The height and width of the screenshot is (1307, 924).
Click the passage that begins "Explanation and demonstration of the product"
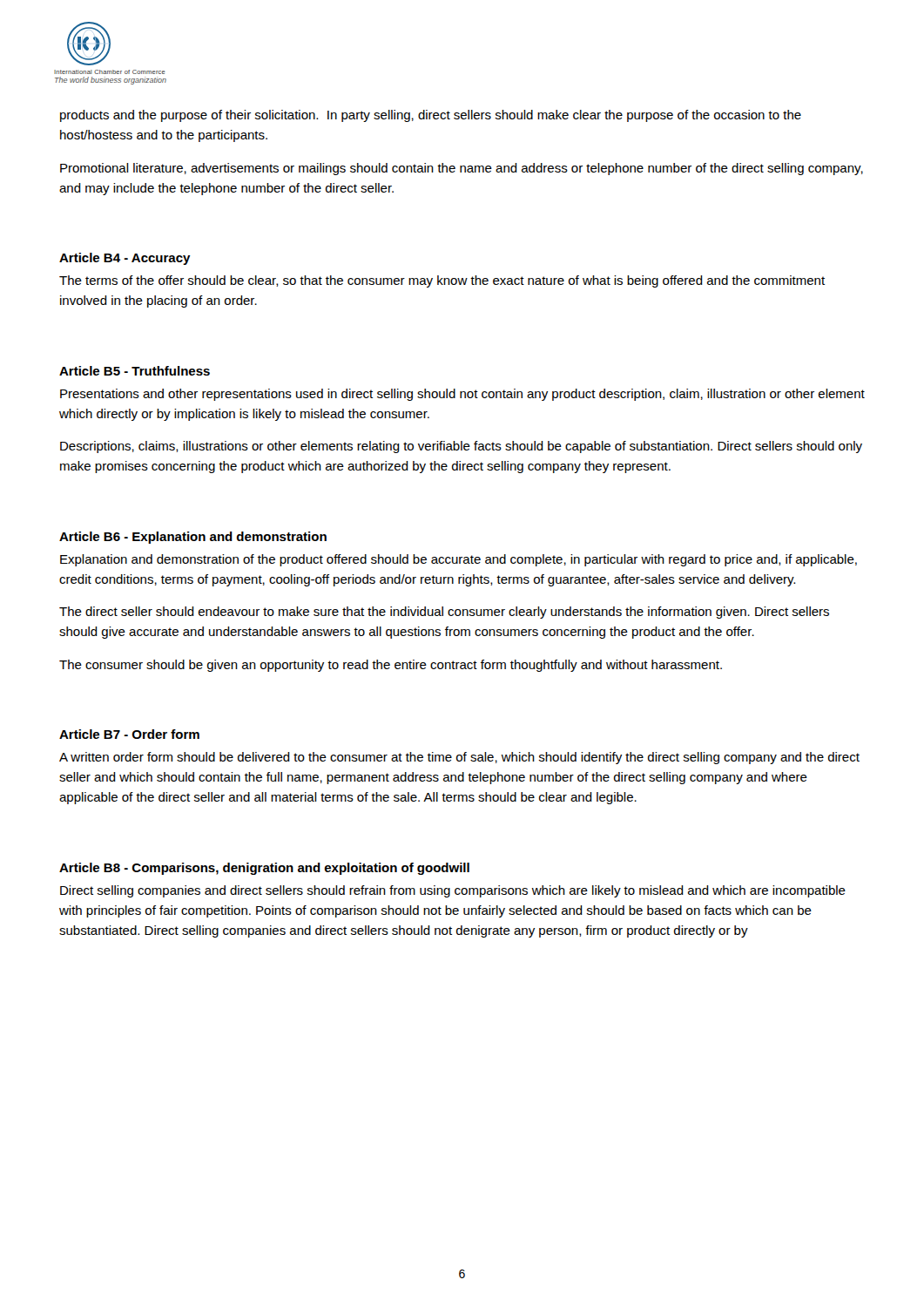click(458, 569)
